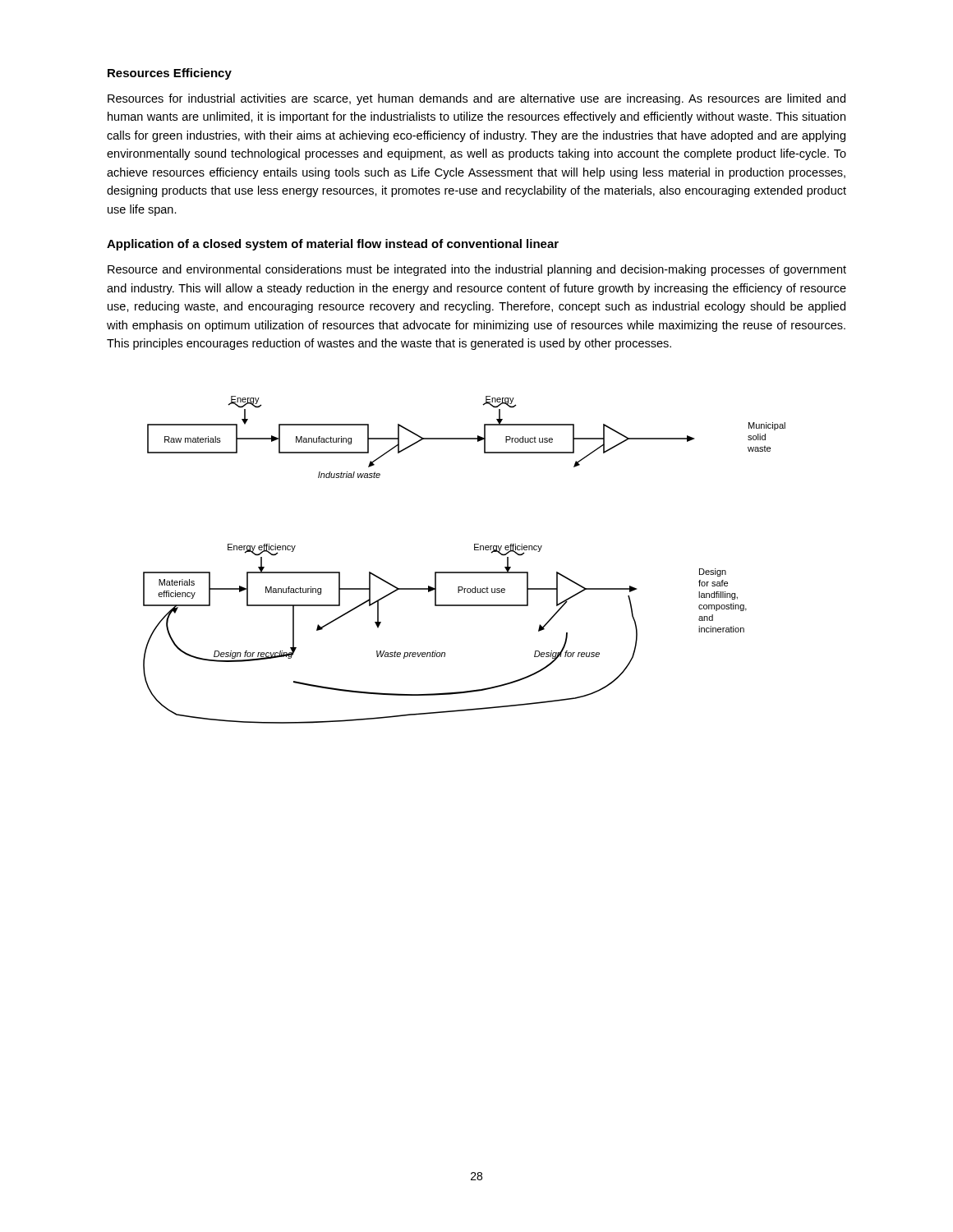Locate the section header with the text "Resources Efficiency"
The width and height of the screenshot is (953, 1232).
[x=169, y=73]
